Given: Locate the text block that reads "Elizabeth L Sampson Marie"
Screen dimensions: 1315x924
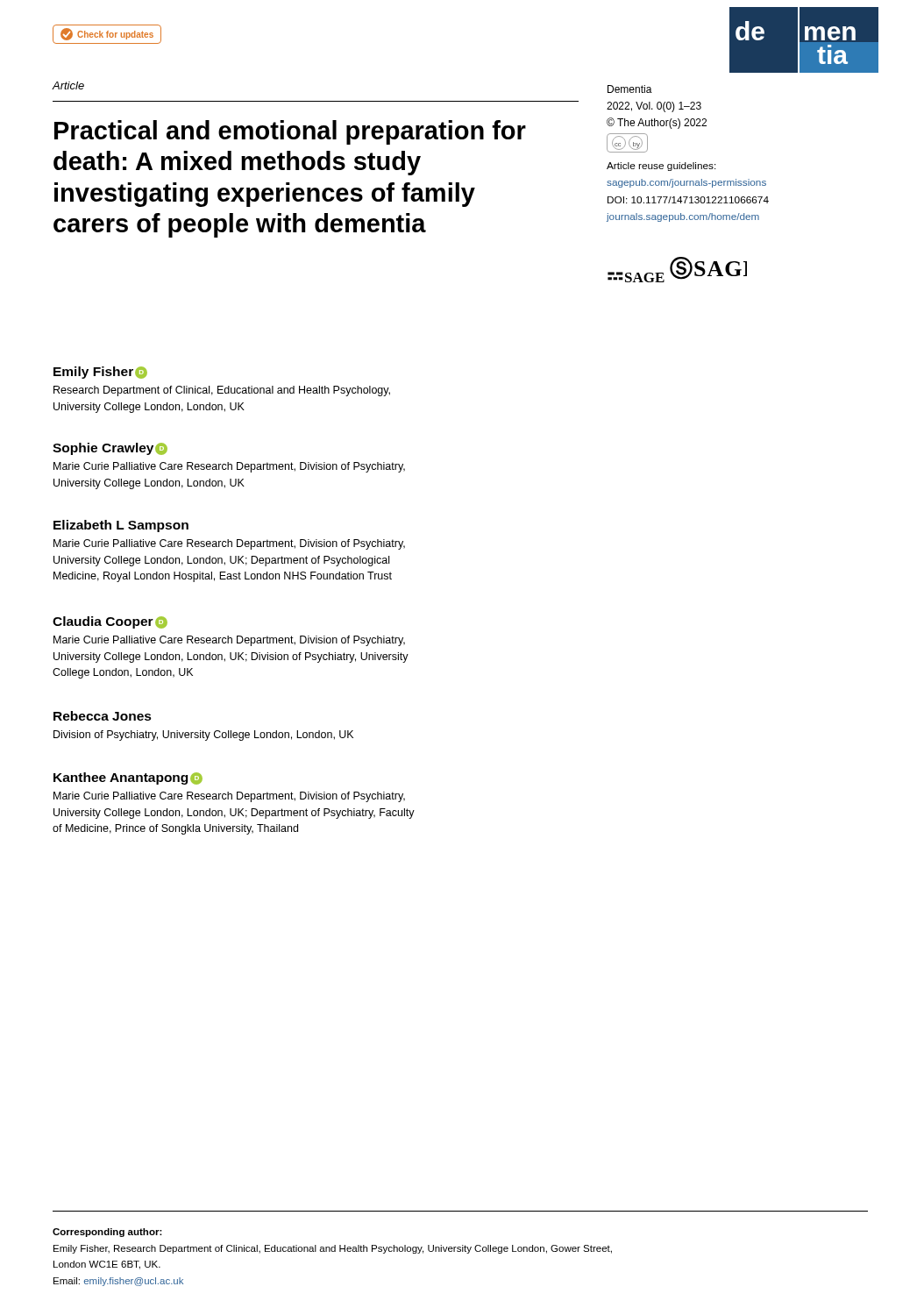Looking at the screenshot, I should (x=313, y=551).
